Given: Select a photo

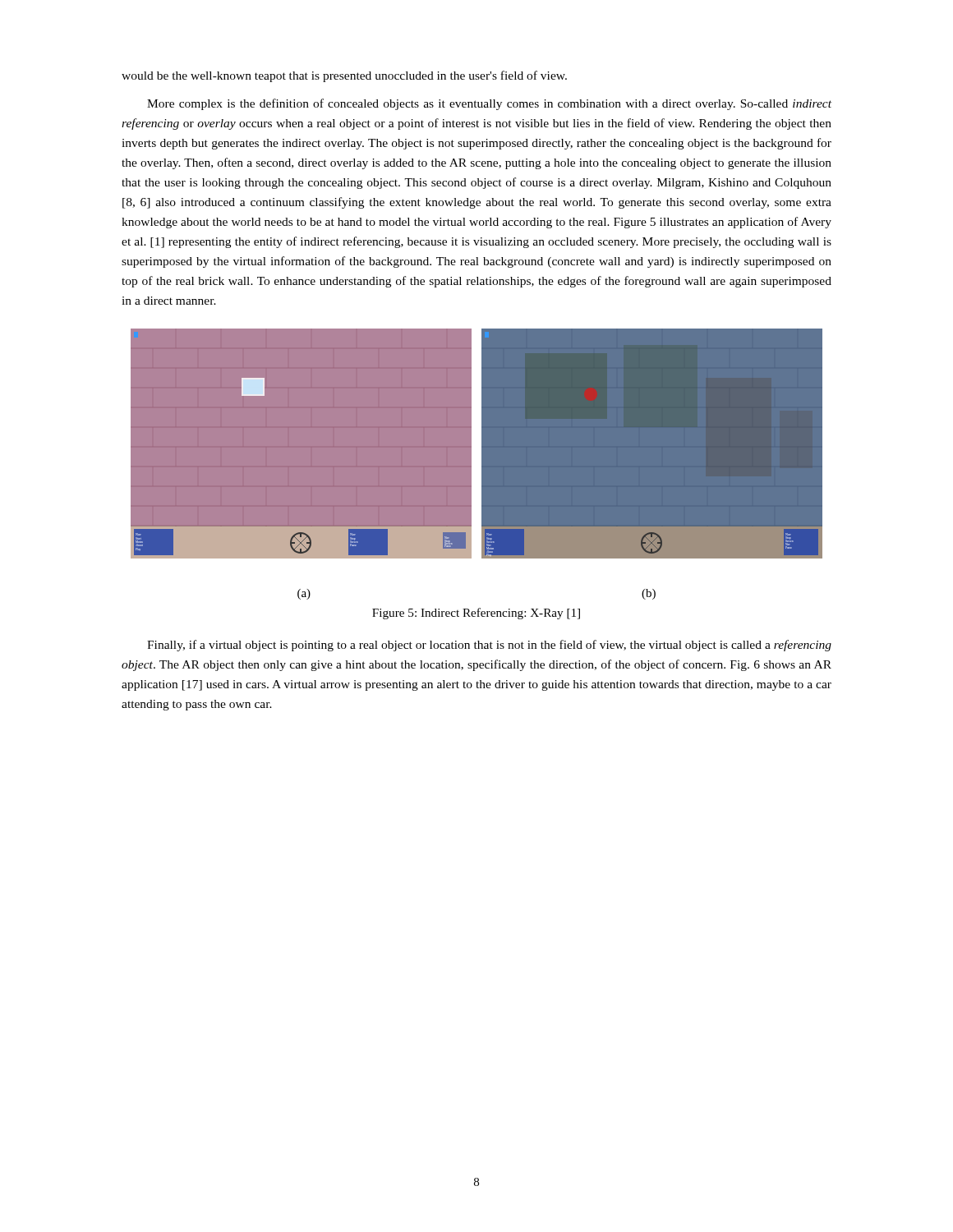Looking at the screenshot, I should coord(476,465).
